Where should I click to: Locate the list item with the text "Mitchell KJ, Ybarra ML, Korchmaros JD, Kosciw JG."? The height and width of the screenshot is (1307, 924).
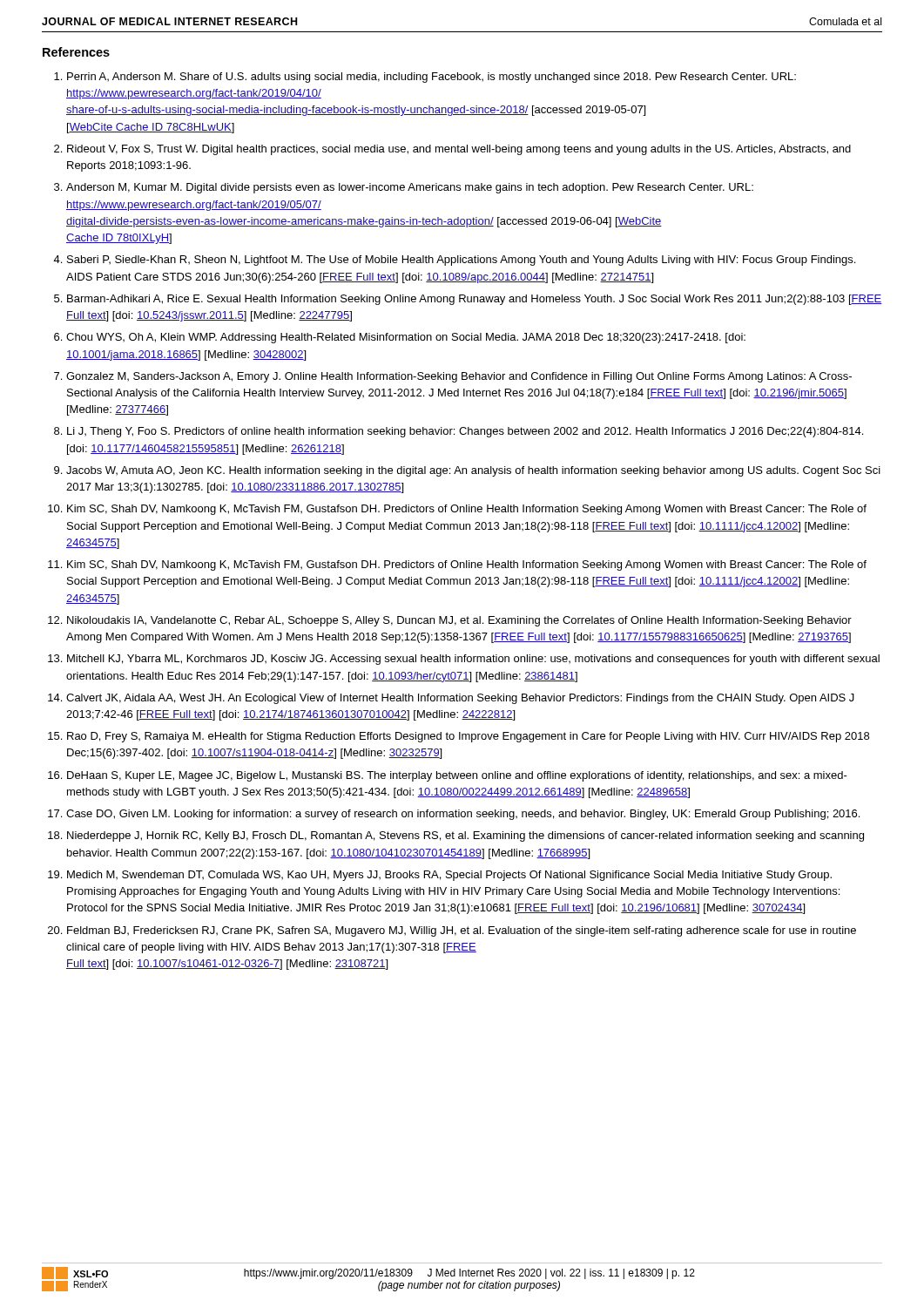[473, 667]
